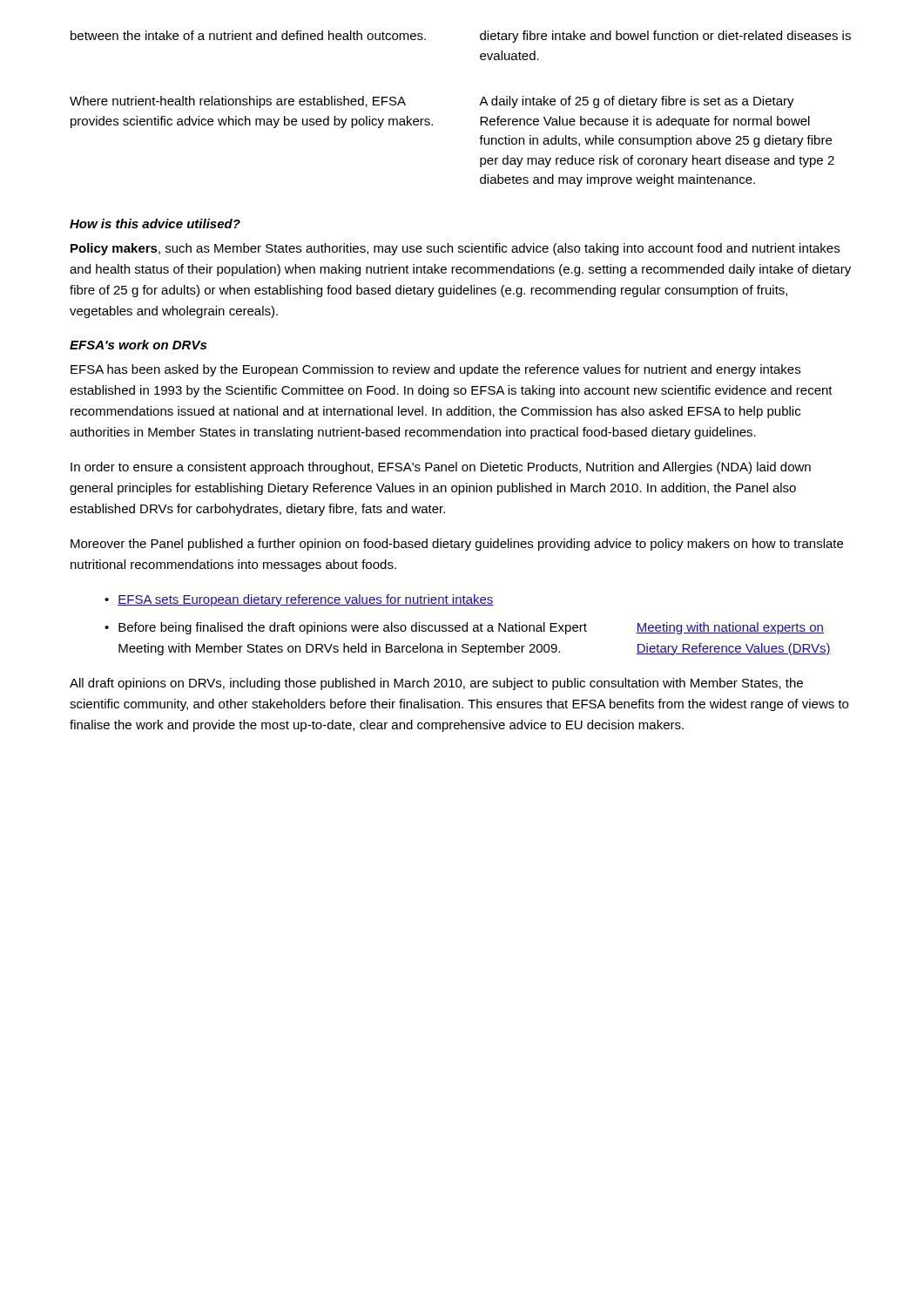
Task: Find the text block containing "Policy makers, such"
Action: pyautogui.click(x=460, y=279)
